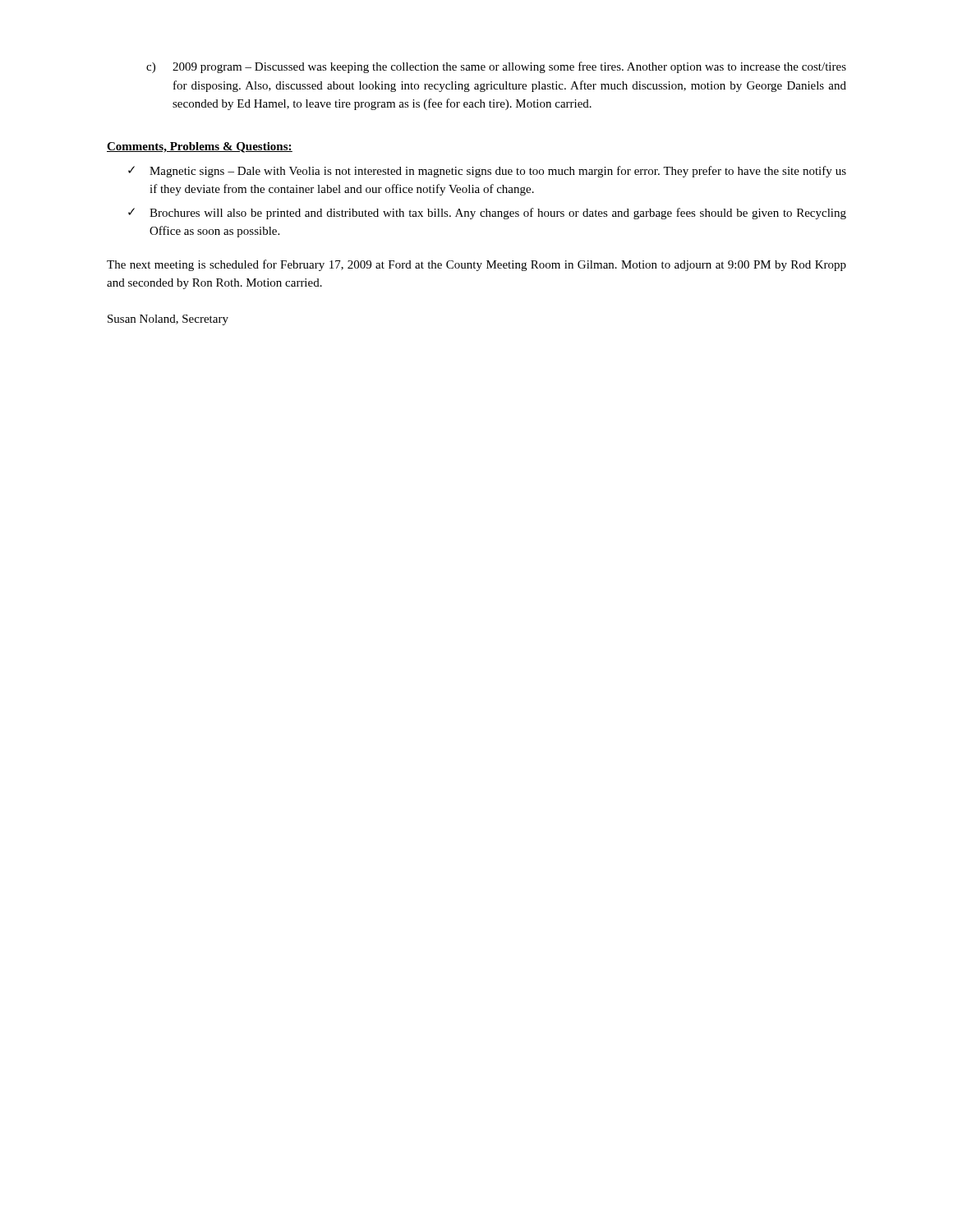Click where it says "Susan Noland, Secretary"
953x1232 pixels.
(168, 318)
